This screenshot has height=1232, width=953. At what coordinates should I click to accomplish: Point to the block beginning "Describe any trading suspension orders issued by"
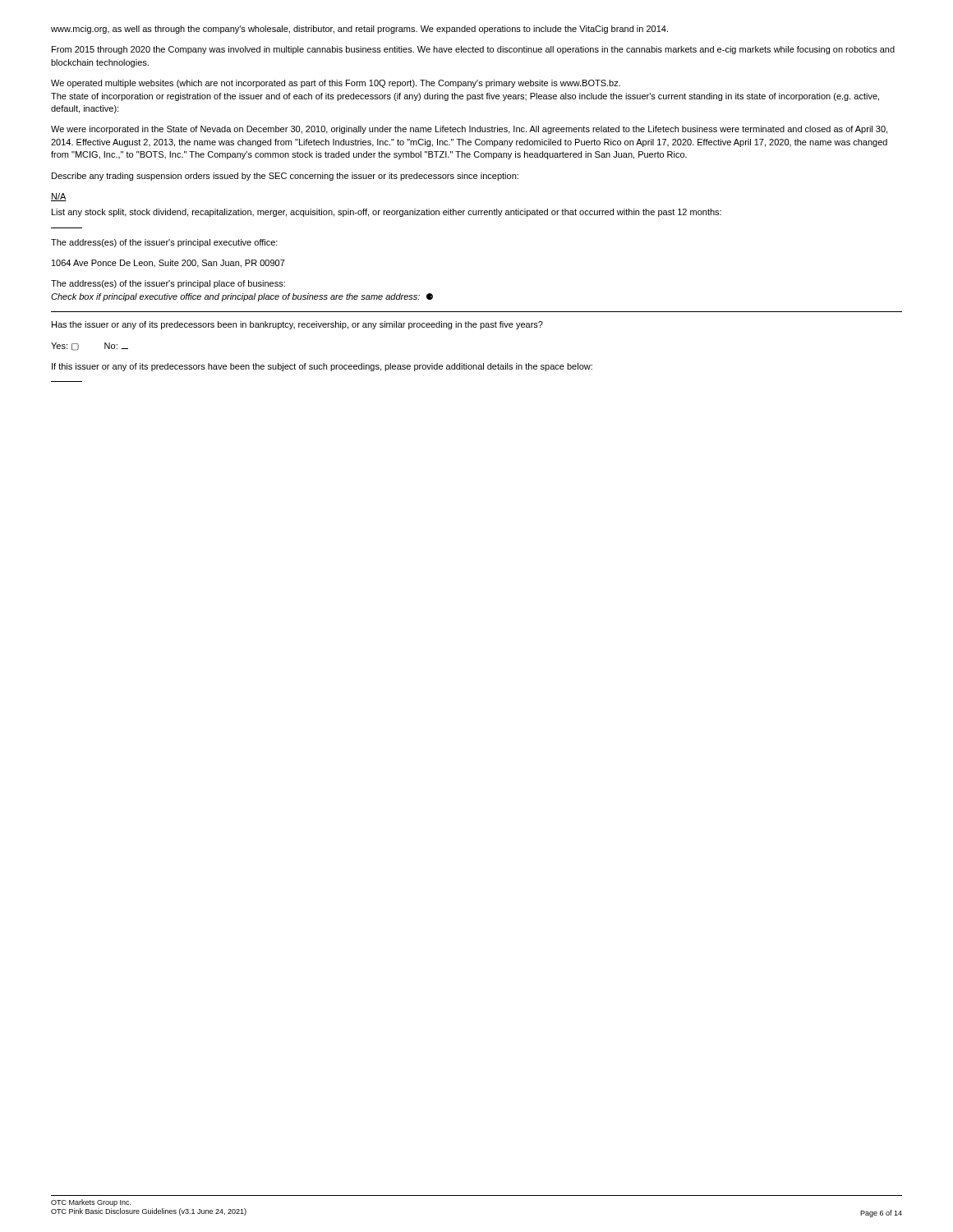coord(285,175)
